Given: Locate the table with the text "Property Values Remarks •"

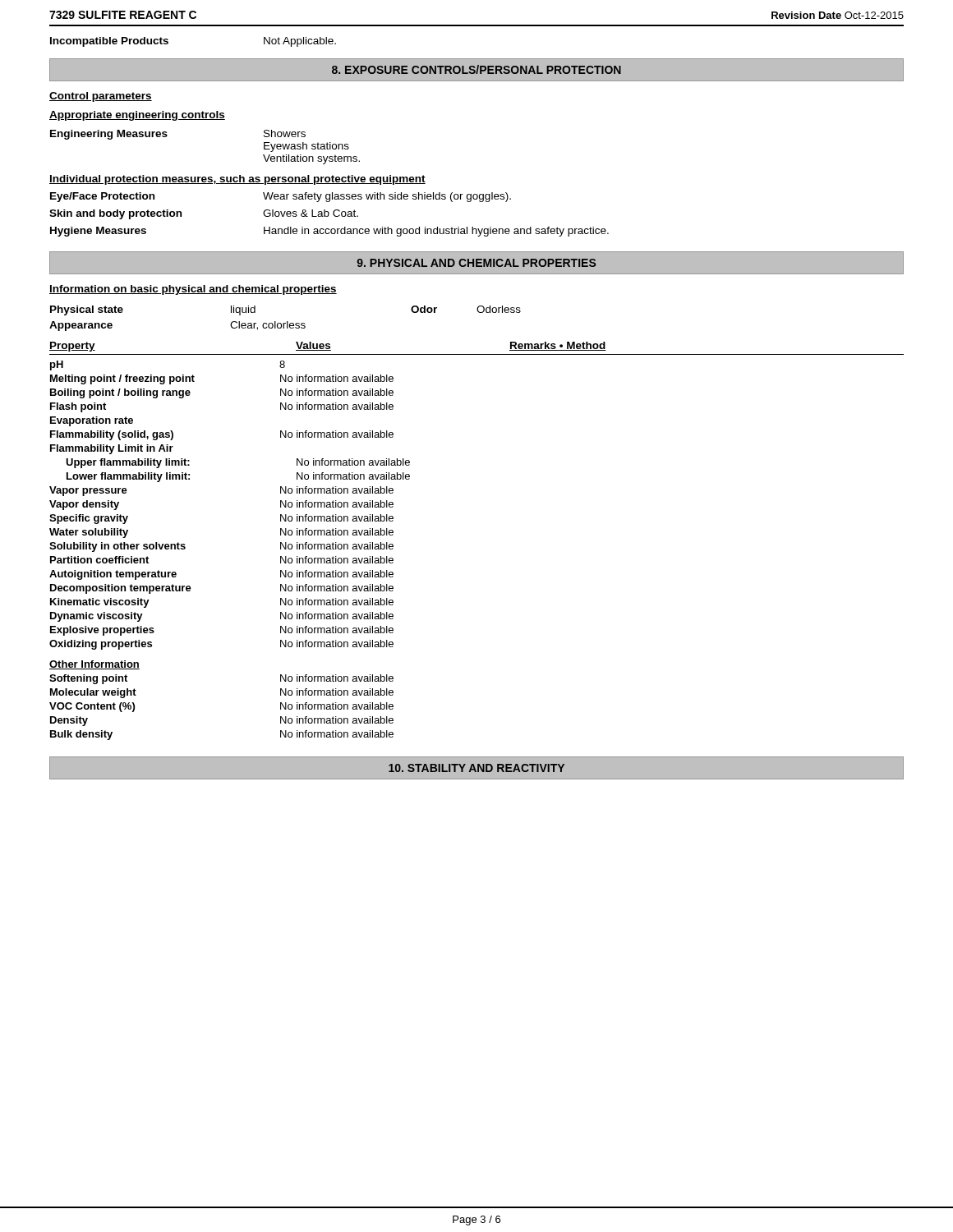Looking at the screenshot, I should [x=476, y=540].
